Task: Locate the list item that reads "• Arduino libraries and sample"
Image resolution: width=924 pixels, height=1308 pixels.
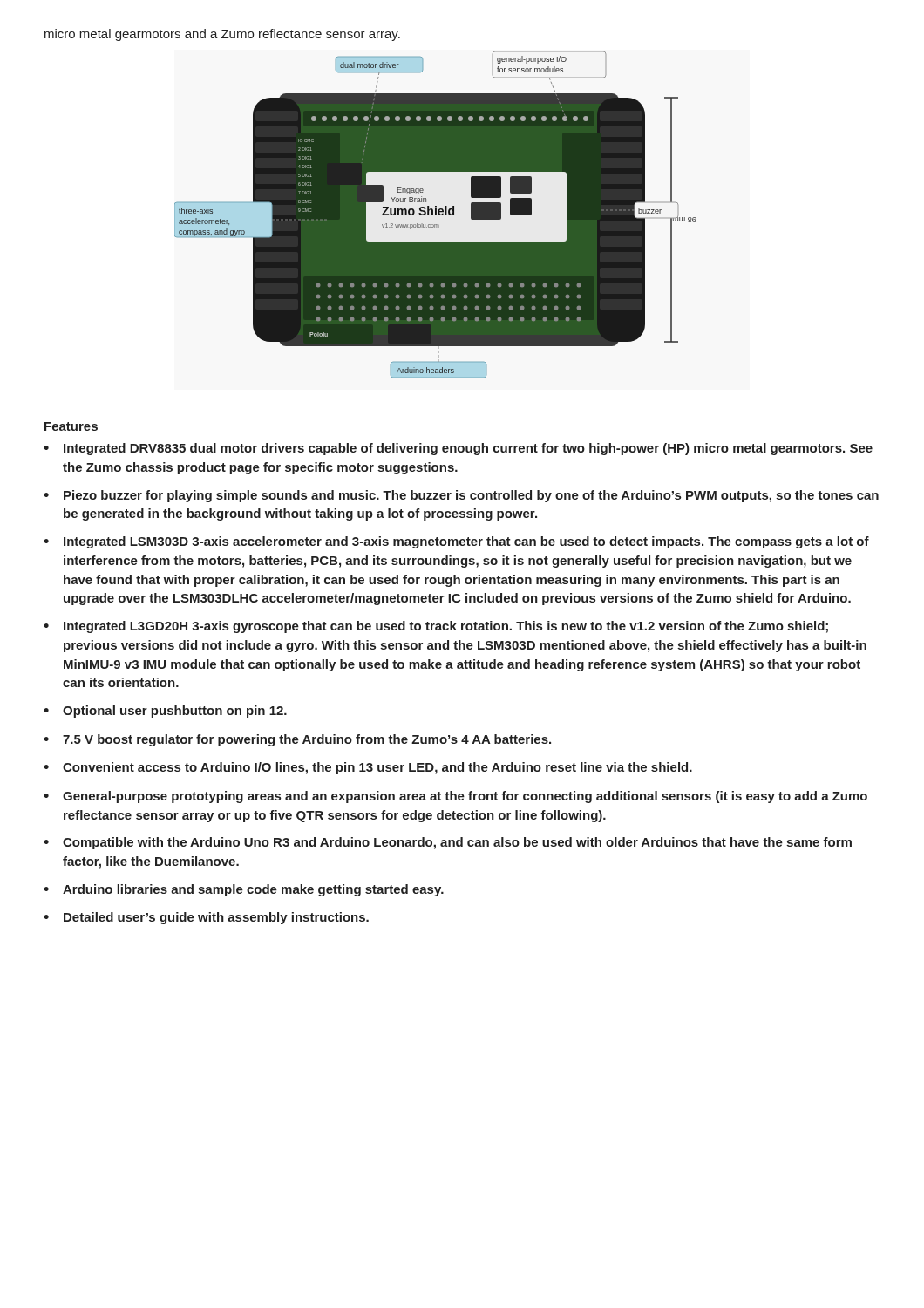Action: click(244, 890)
